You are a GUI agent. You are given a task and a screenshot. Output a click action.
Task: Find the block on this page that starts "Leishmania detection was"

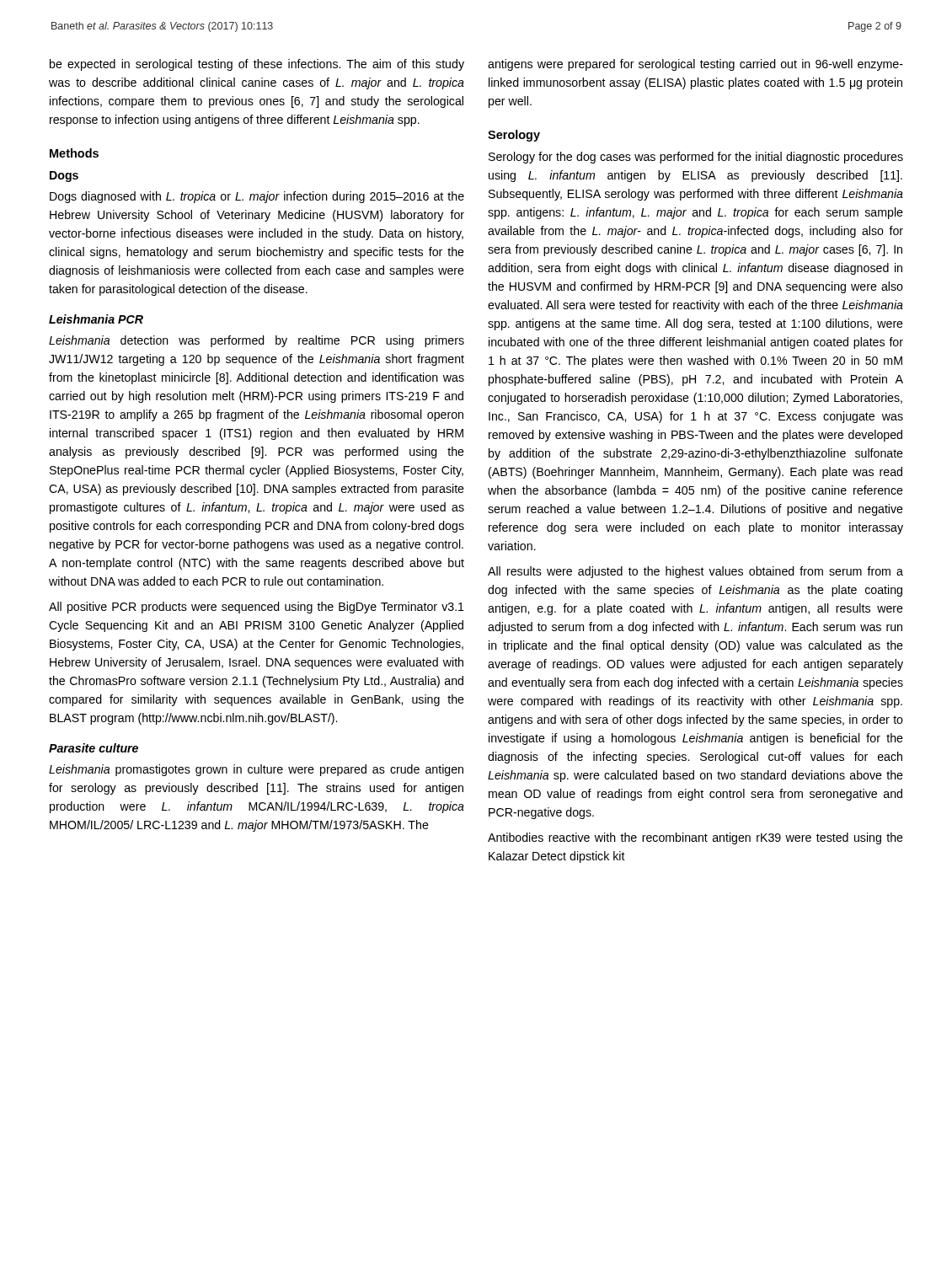click(x=257, y=530)
